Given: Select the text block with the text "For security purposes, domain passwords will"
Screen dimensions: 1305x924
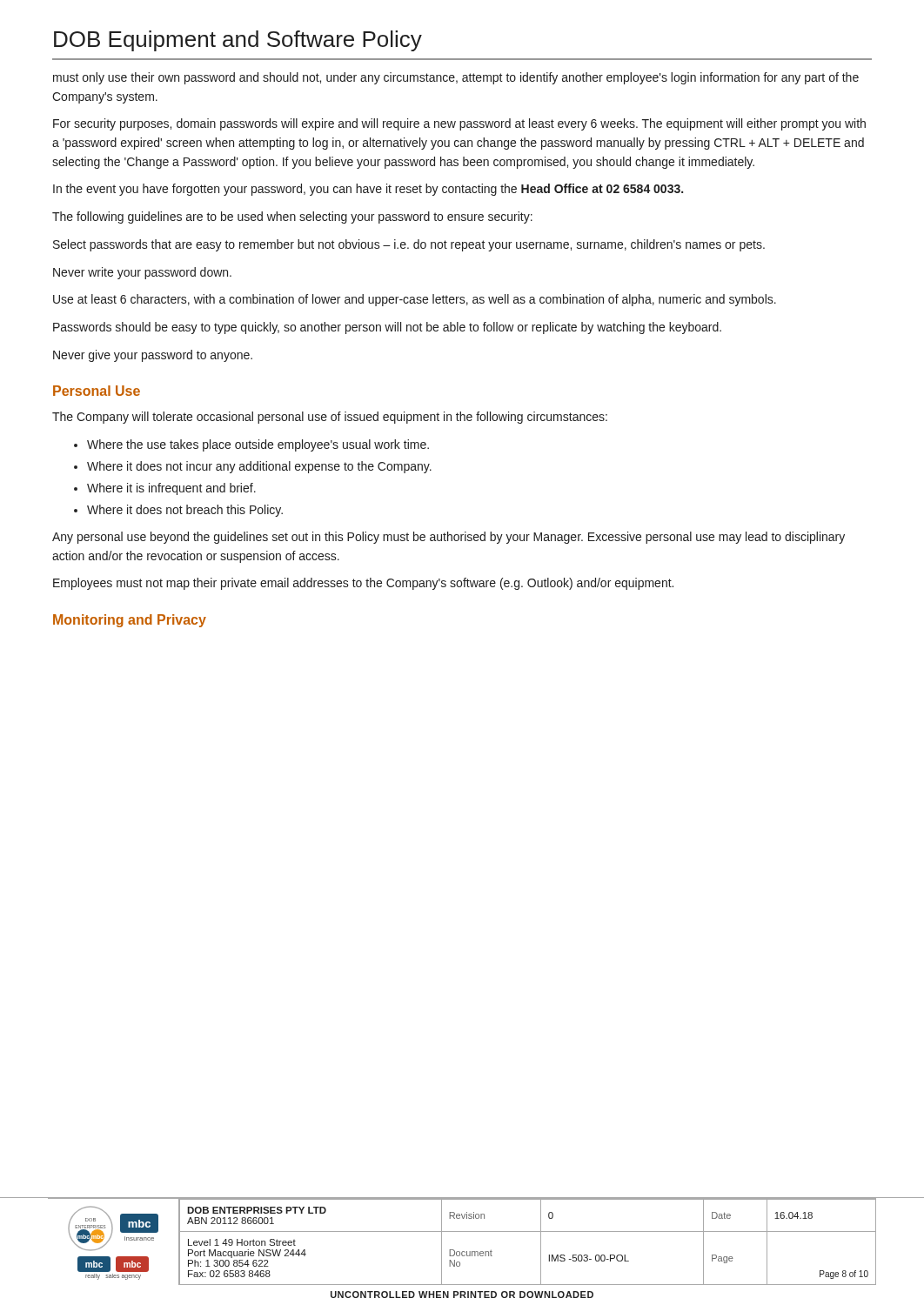Looking at the screenshot, I should (x=459, y=143).
